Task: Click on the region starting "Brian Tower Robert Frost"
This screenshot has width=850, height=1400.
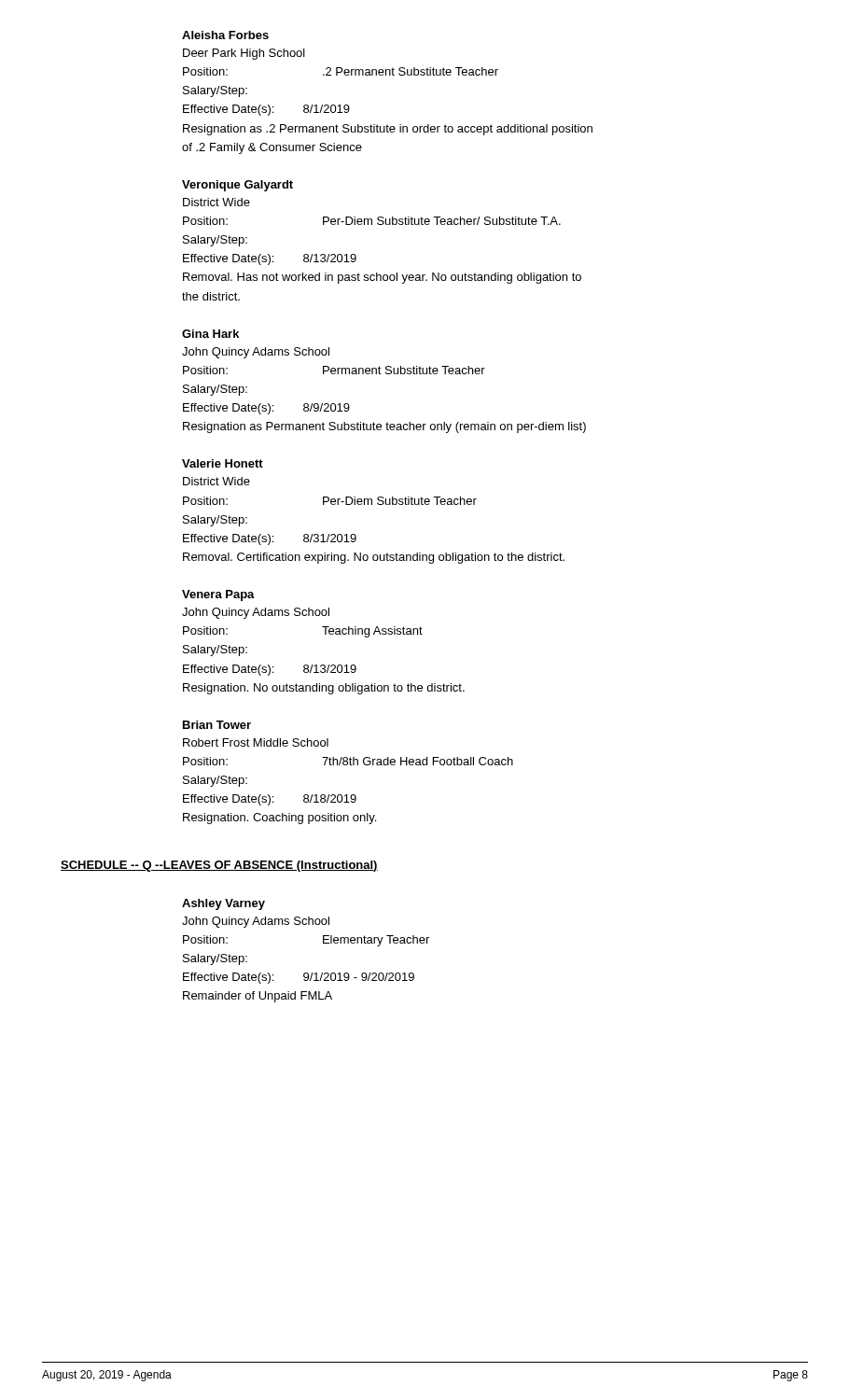Action: (488, 772)
